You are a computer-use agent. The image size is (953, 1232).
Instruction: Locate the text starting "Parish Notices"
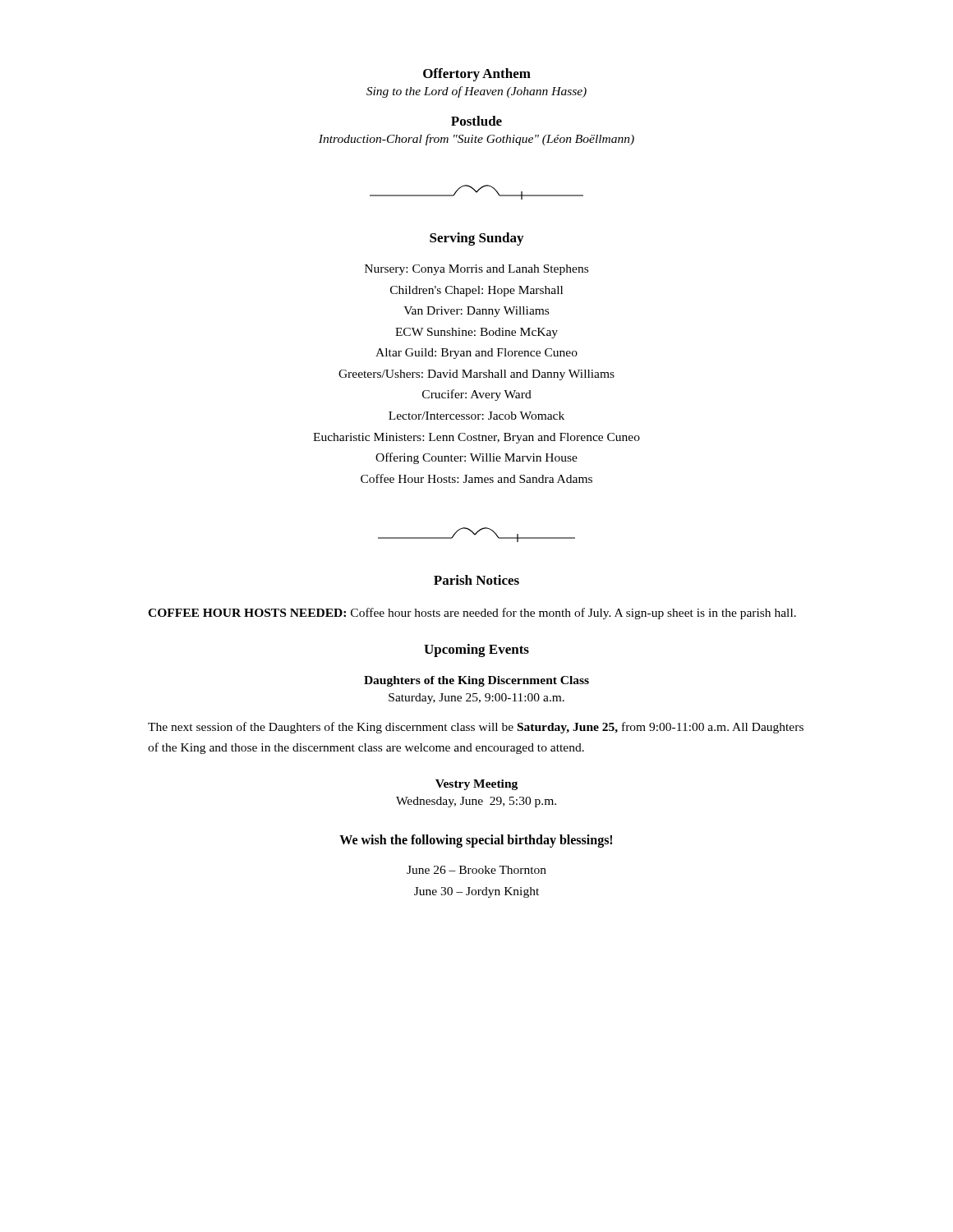(476, 580)
